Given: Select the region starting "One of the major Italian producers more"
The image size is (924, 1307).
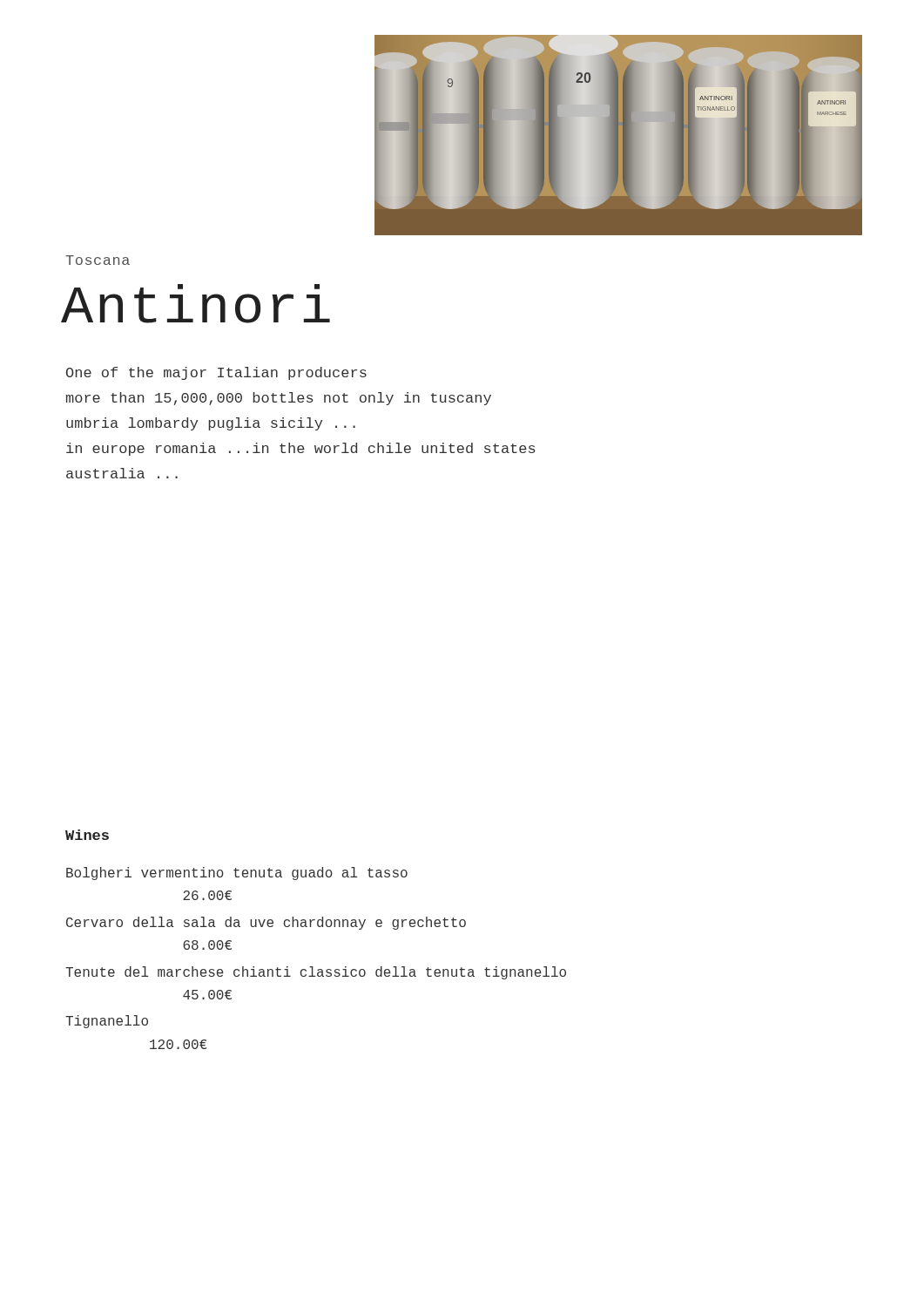Looking at the screenshot, I should click(301, 424).
